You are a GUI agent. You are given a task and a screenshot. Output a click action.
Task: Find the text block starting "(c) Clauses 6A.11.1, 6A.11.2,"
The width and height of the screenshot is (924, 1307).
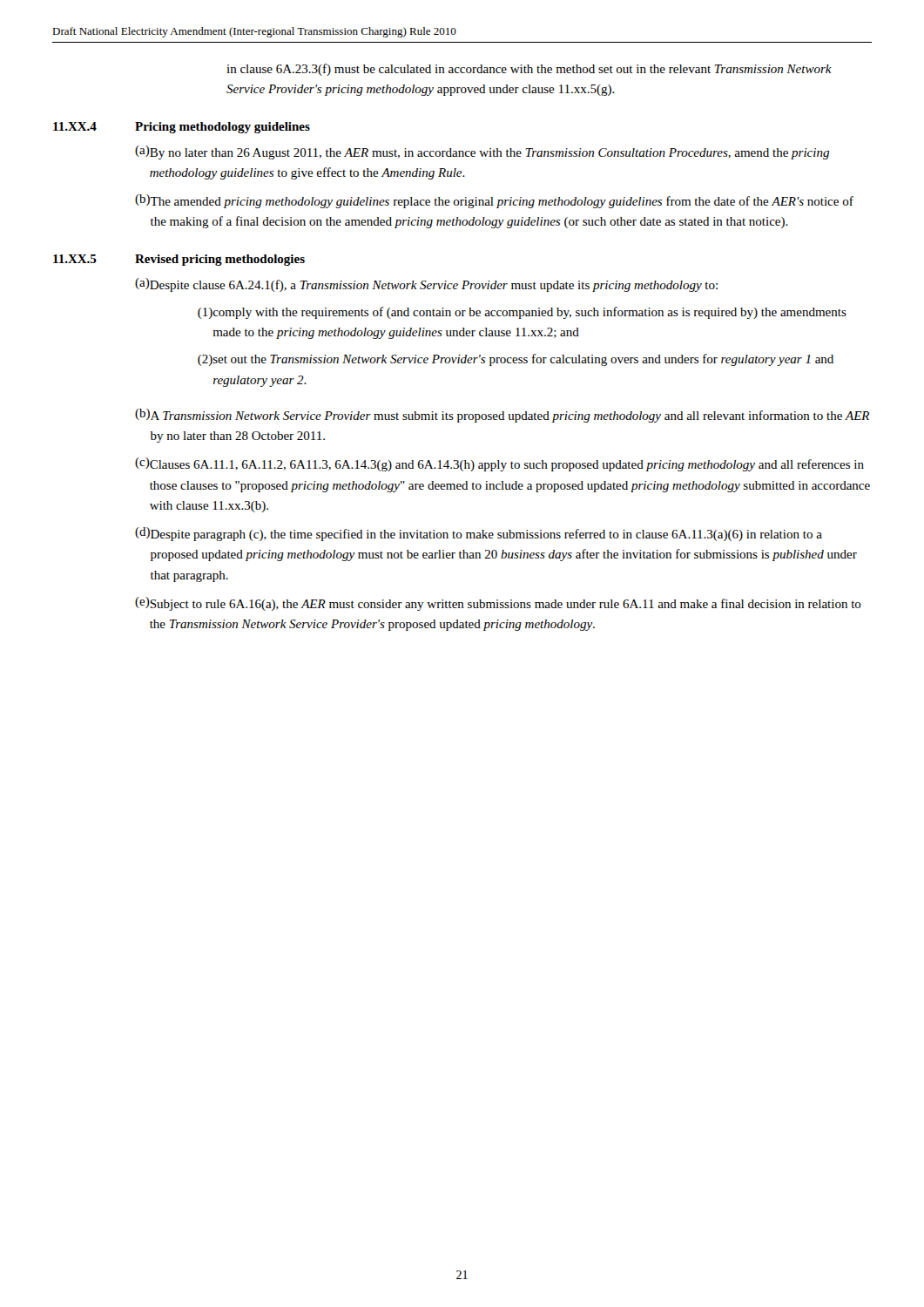tap(462, 485)
